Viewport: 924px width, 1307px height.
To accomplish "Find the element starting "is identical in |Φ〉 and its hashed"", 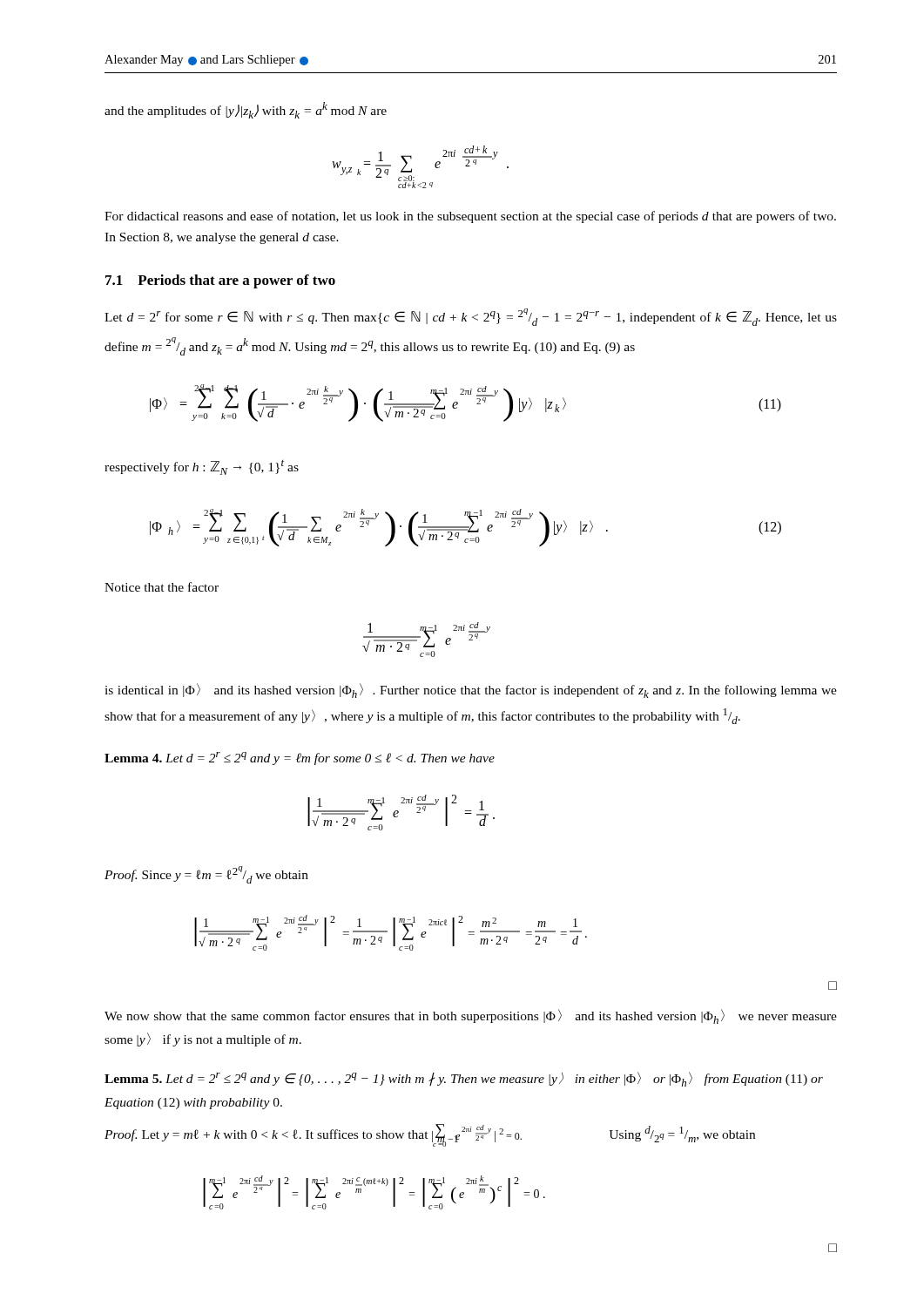I will tap(471, 704).
